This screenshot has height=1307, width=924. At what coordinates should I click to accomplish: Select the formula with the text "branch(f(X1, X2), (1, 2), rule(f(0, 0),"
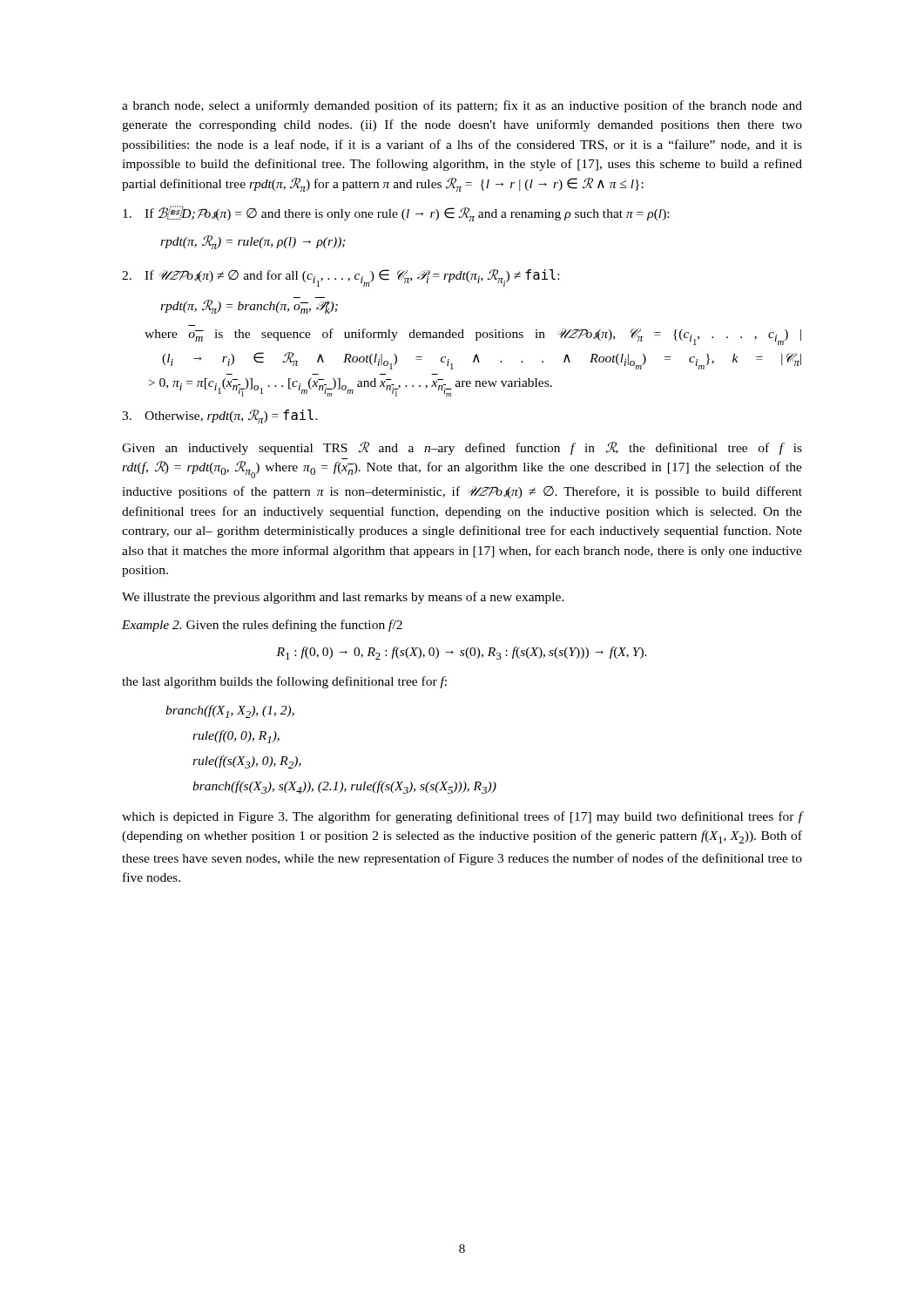230,711
